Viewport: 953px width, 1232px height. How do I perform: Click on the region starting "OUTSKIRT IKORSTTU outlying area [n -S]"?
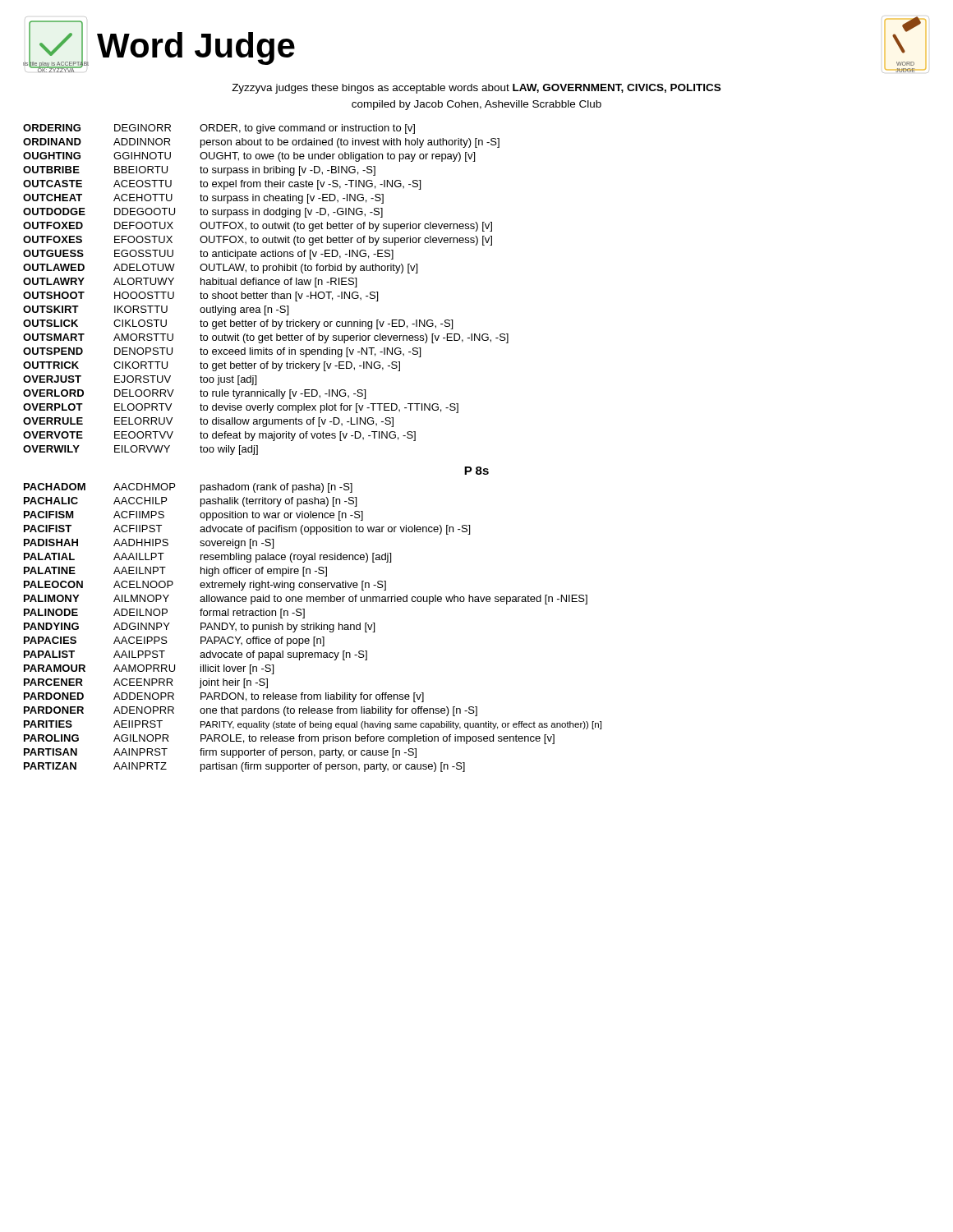156,310
